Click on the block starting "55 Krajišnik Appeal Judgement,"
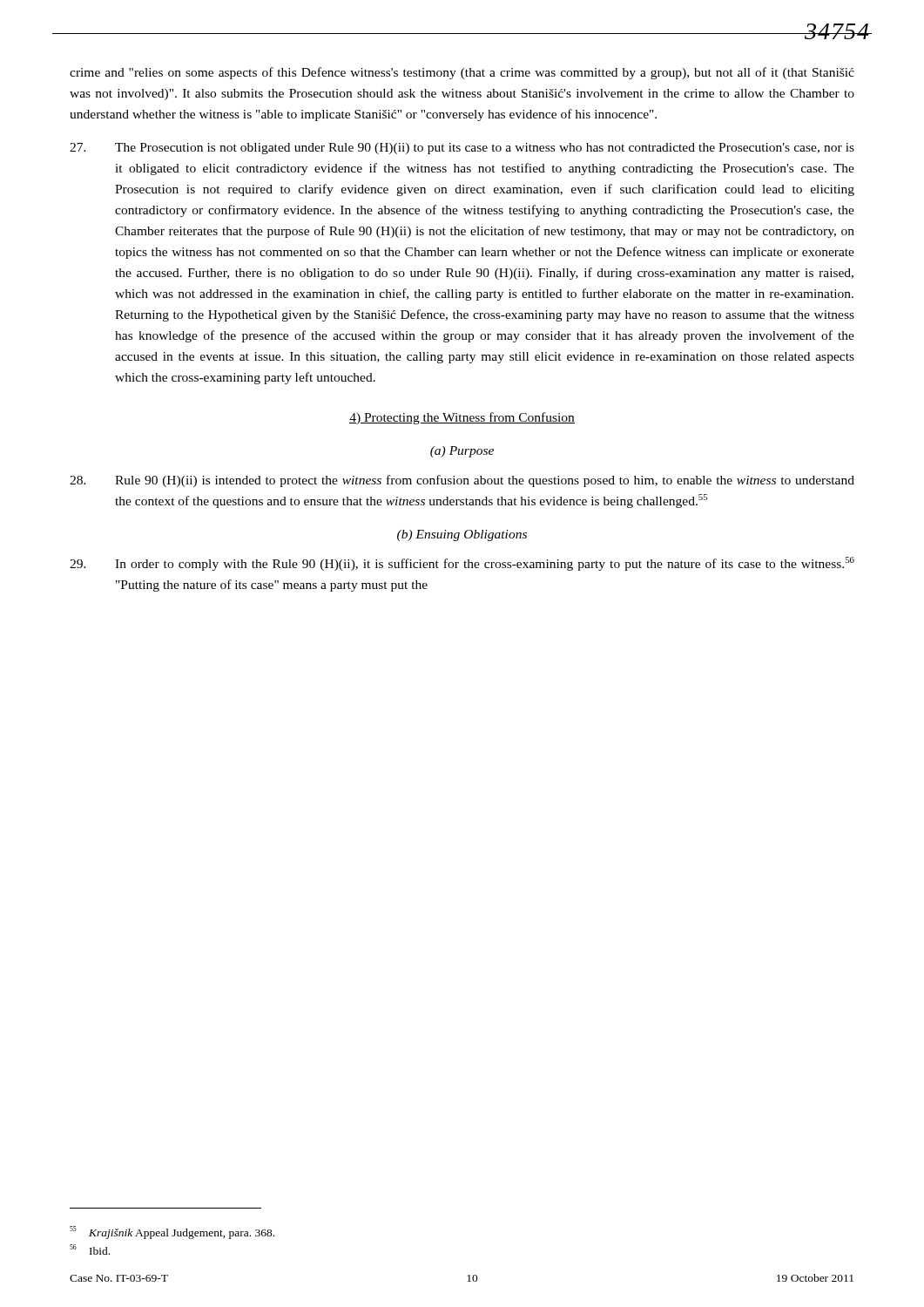 172,1233
